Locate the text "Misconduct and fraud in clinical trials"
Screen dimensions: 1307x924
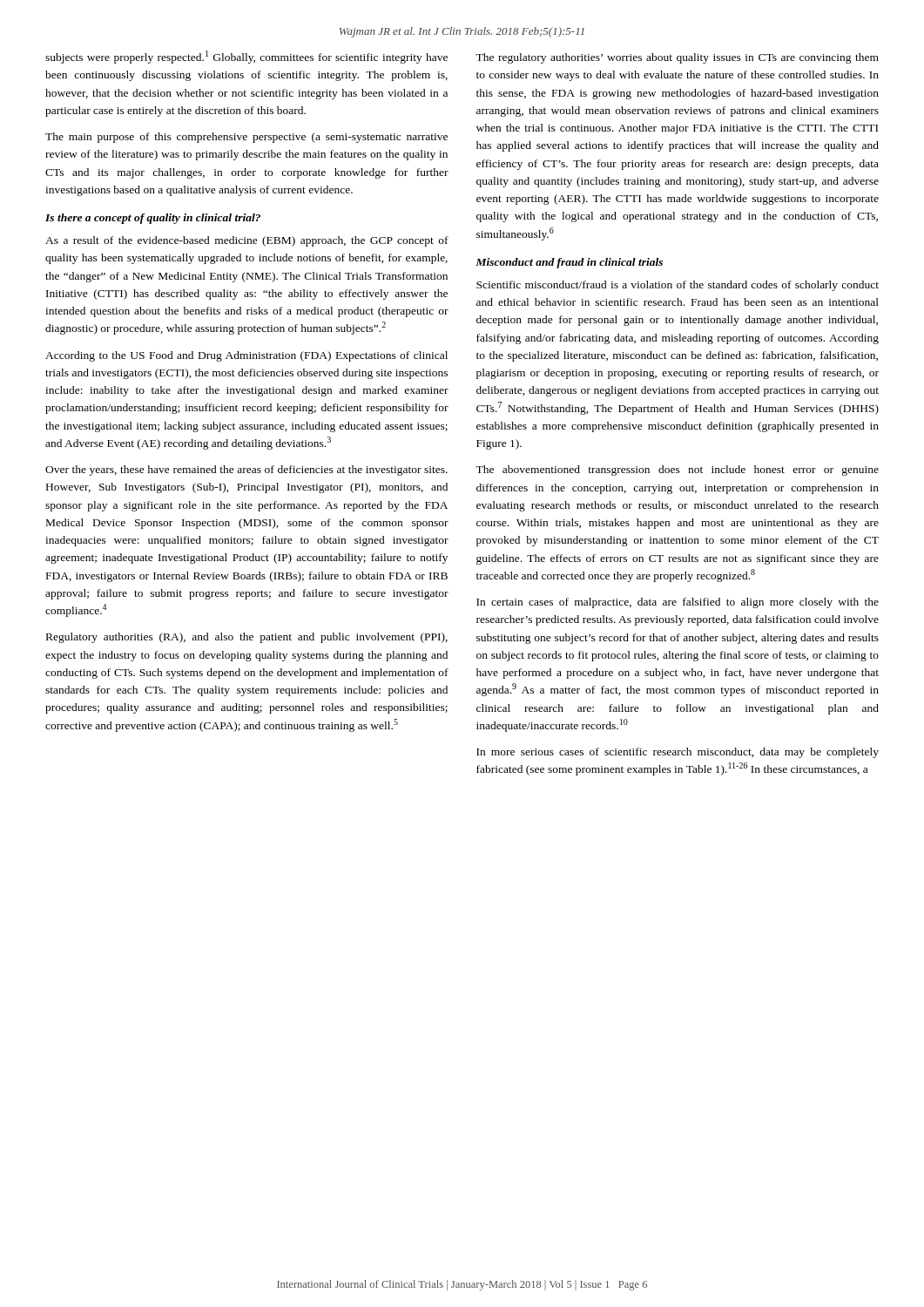[570, 262]
